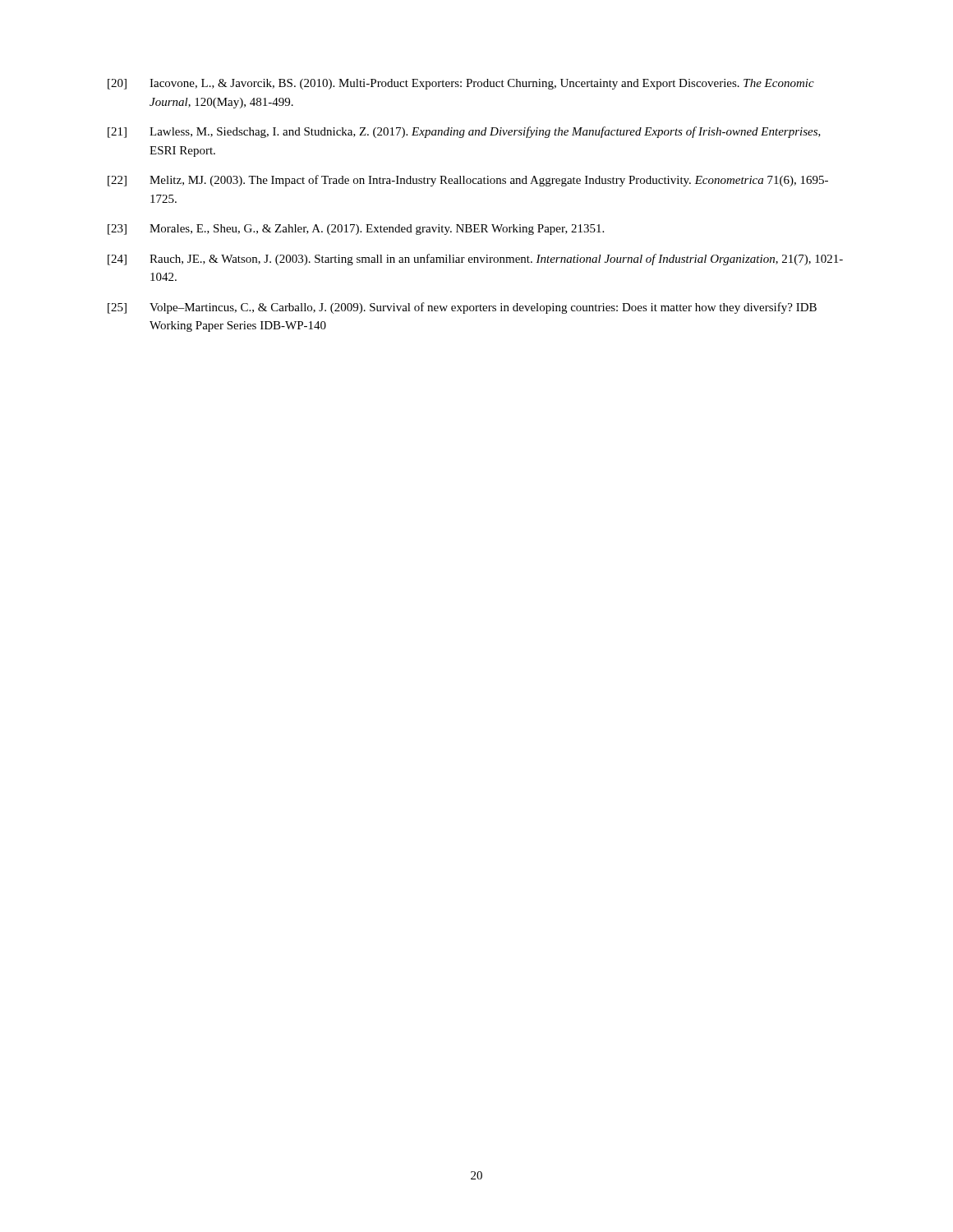Image resolution: width=953 pixels, height=1232 pixels.
Task: Click on the list item containing "[25] Volpe–Martincus, C., & Carballo,"
Action: (476, 316)
